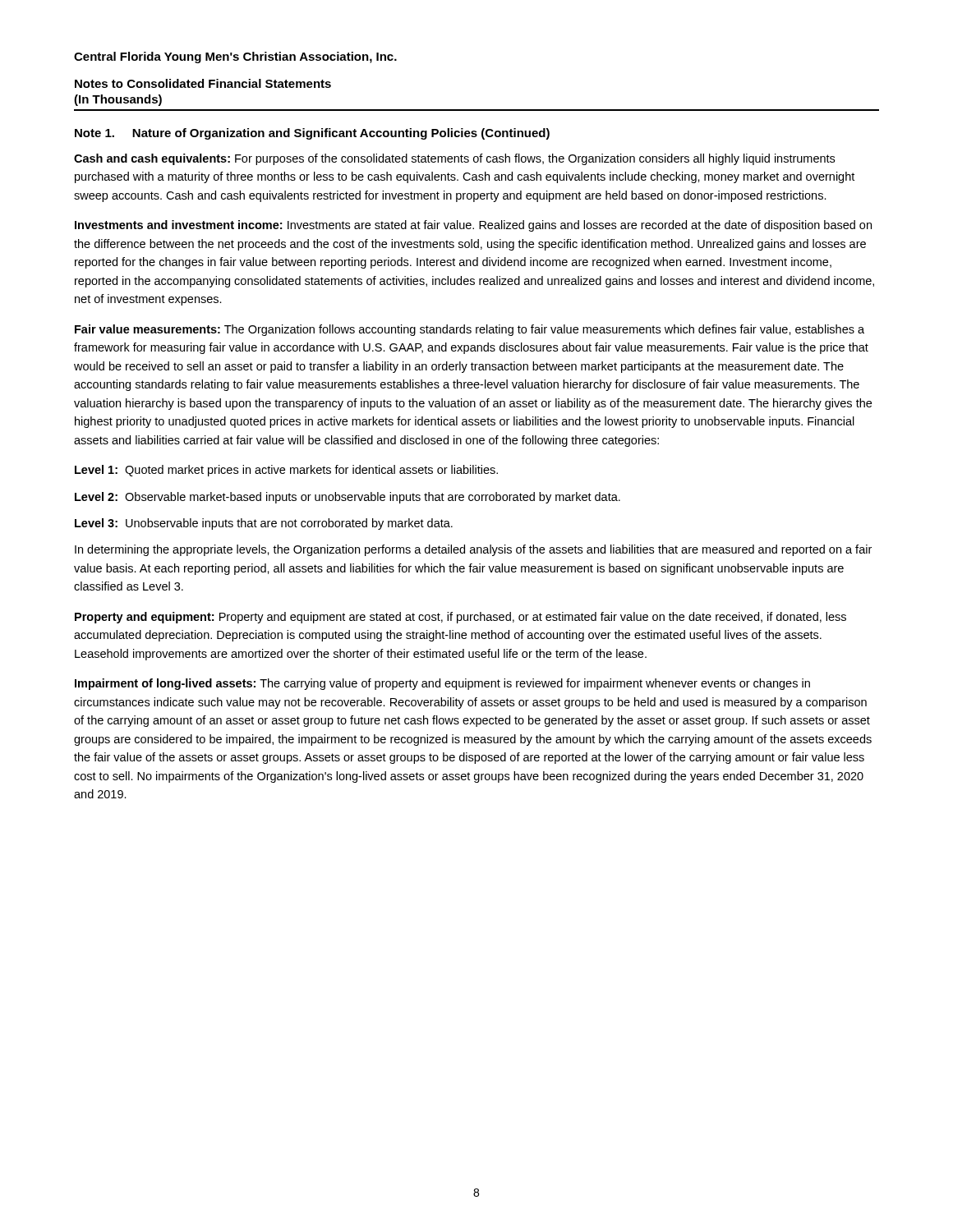This screenshot has height=1232, width=953.
Task: Find the region starting "In determining the appropriate levels, the"
Action: [473, 568]
